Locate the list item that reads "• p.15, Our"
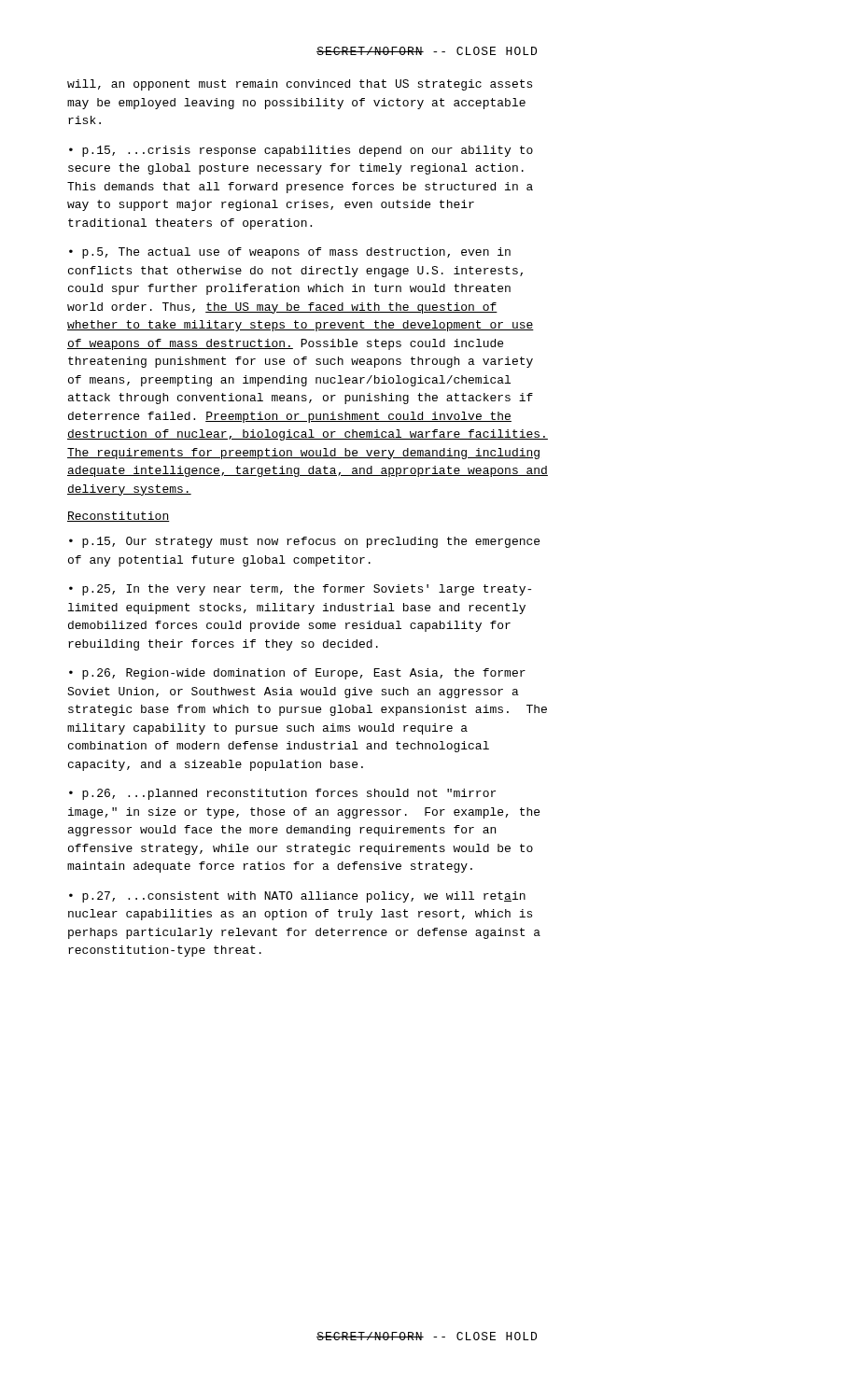Image resolution: width=855 pixels, height=1400 pixels. pyautogui.click(x=304, y=551)
